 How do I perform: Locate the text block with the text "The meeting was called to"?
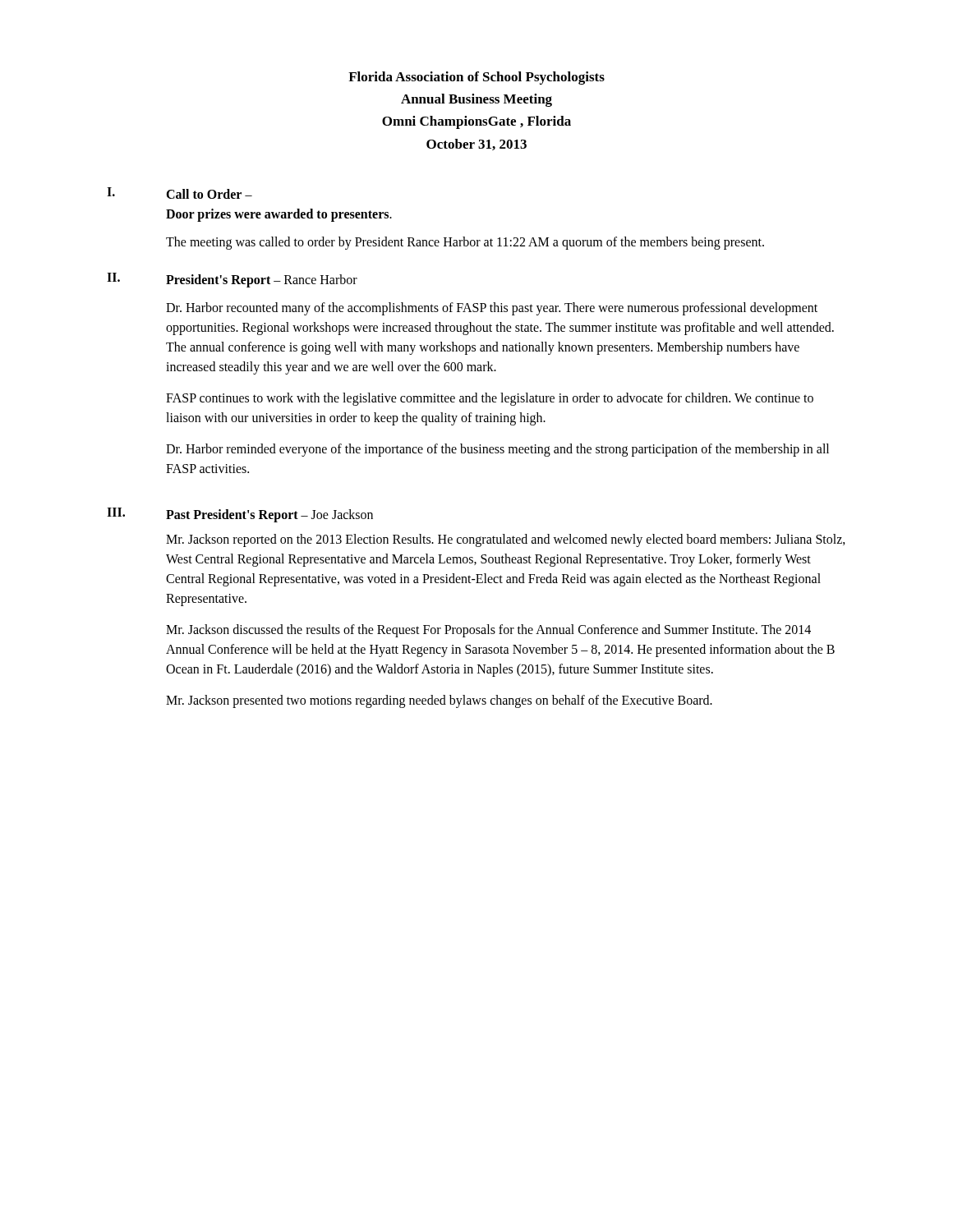pyautogui.click(x=436, y=242)
